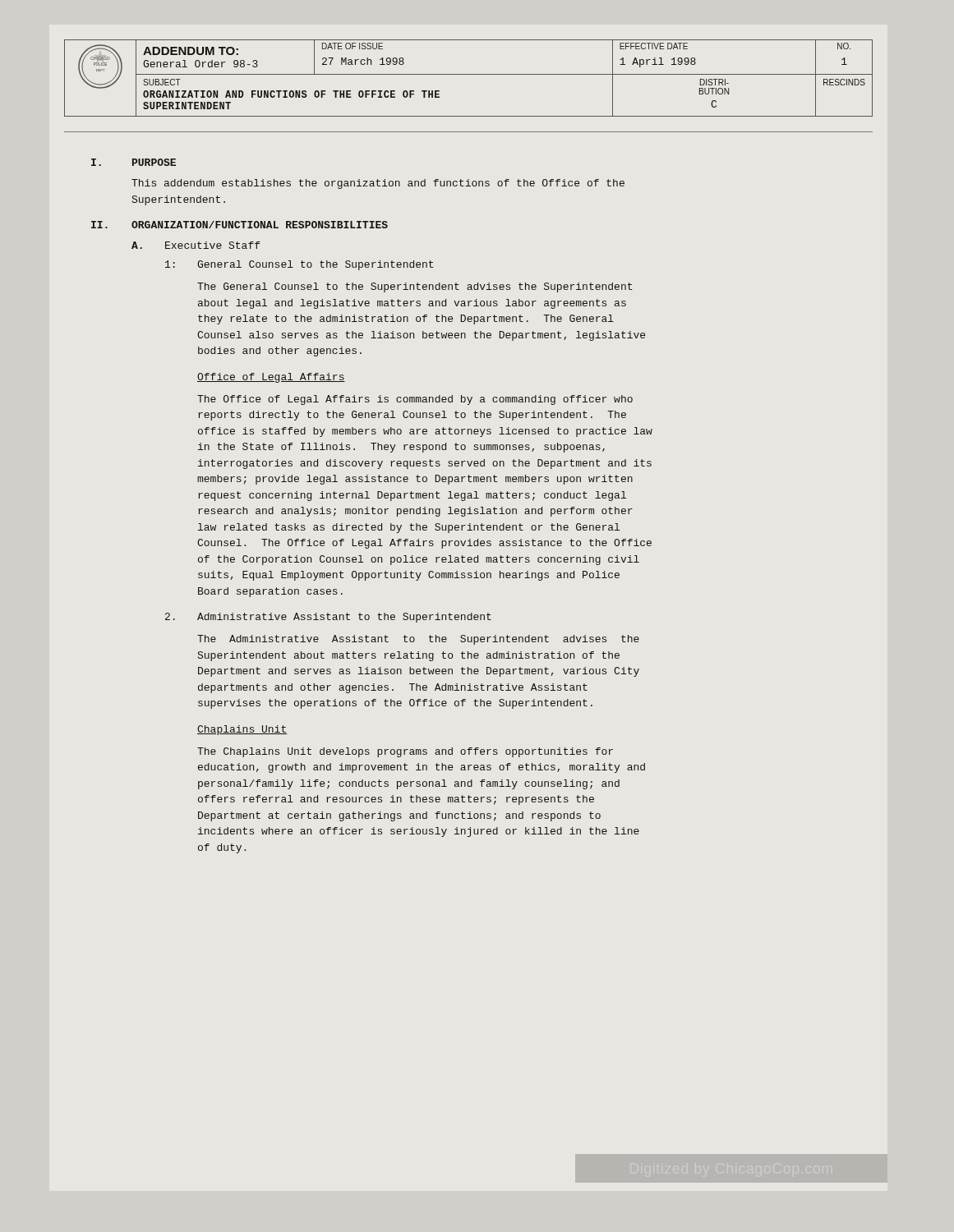Navigate to the region starting "The Chaplains Unit"
The image size is (954, 1232).
(x=422, y=800)
